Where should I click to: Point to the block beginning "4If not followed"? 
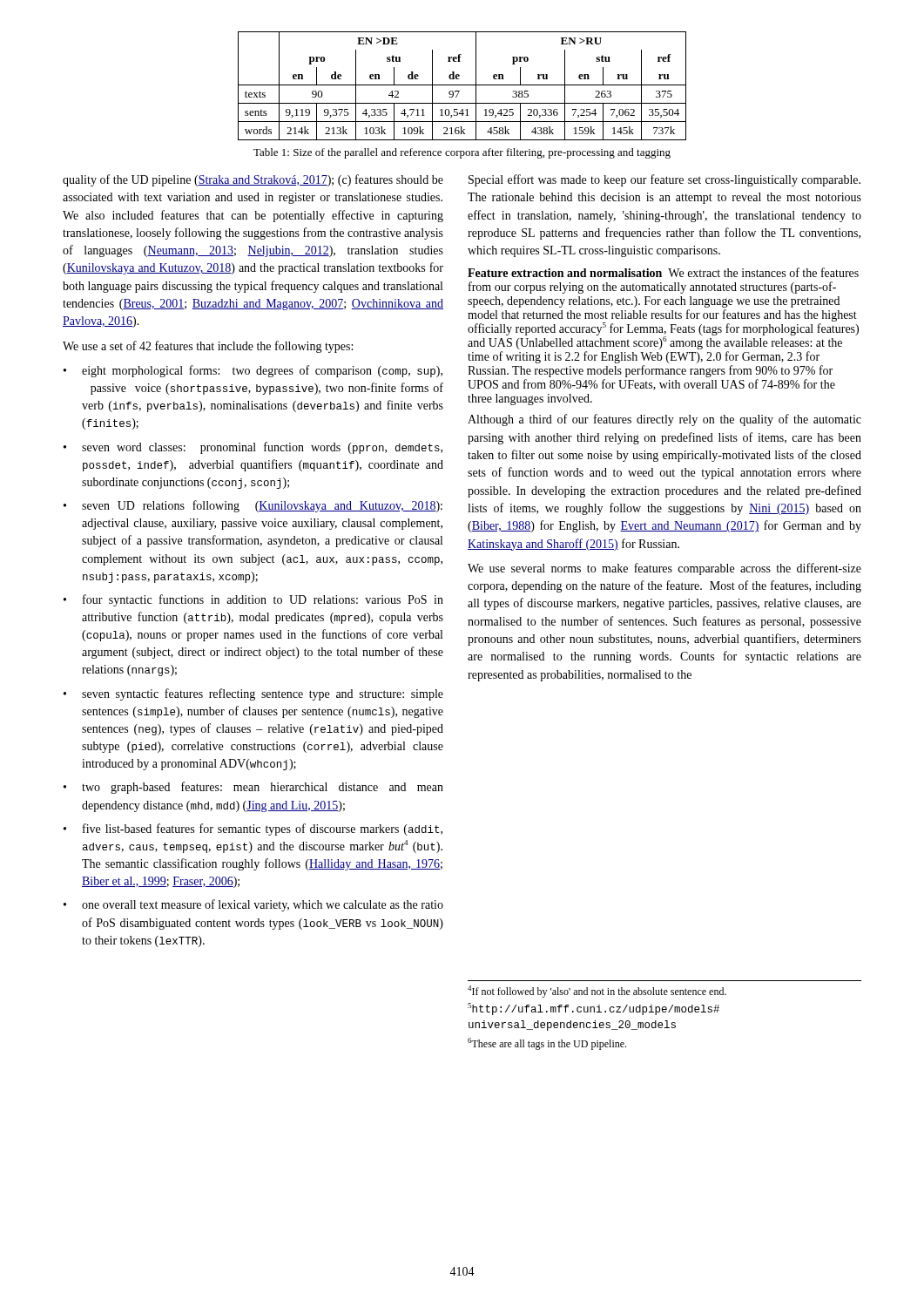tap(597, 991)
